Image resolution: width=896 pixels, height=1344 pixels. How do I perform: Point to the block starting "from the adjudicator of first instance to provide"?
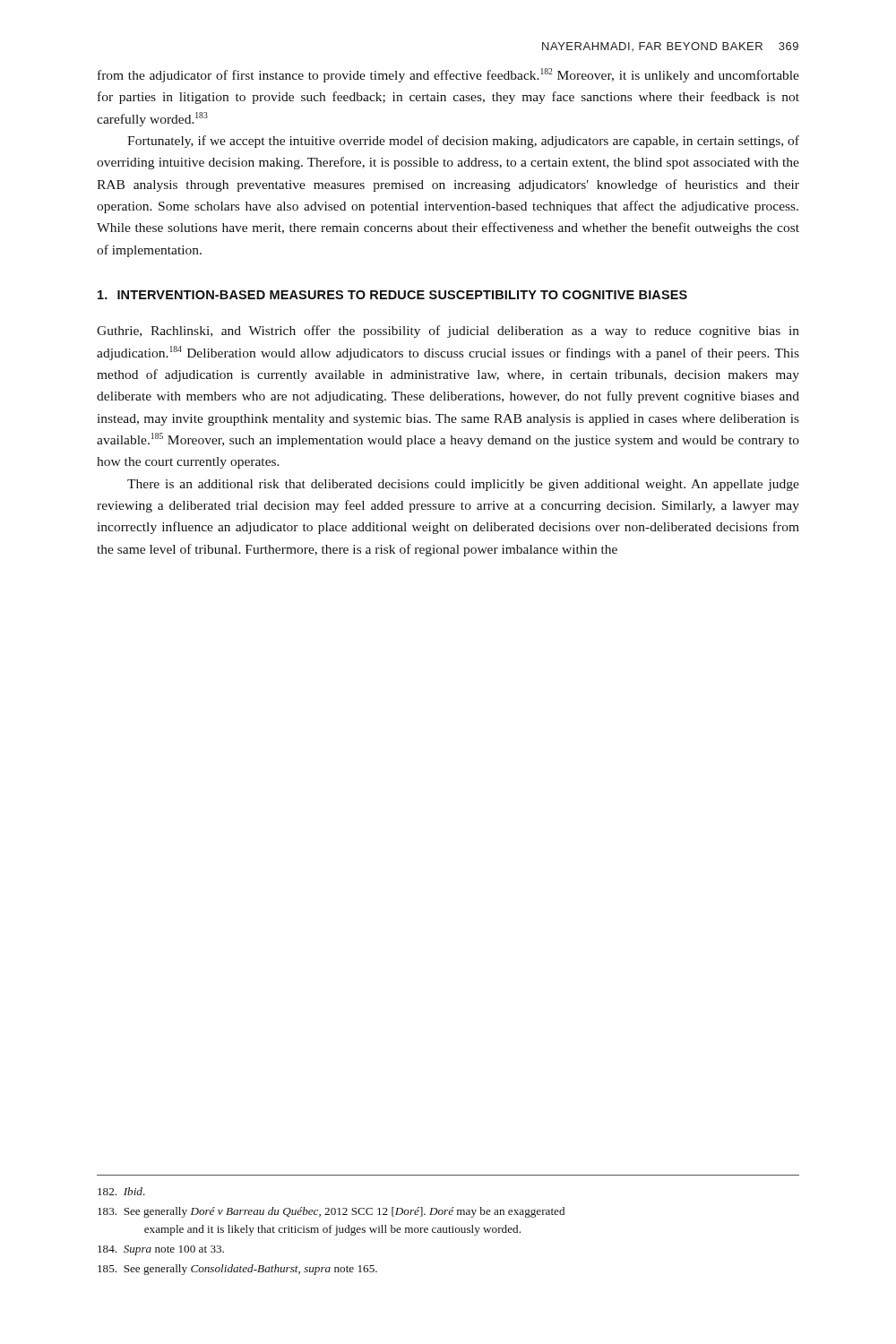(448, 163)
